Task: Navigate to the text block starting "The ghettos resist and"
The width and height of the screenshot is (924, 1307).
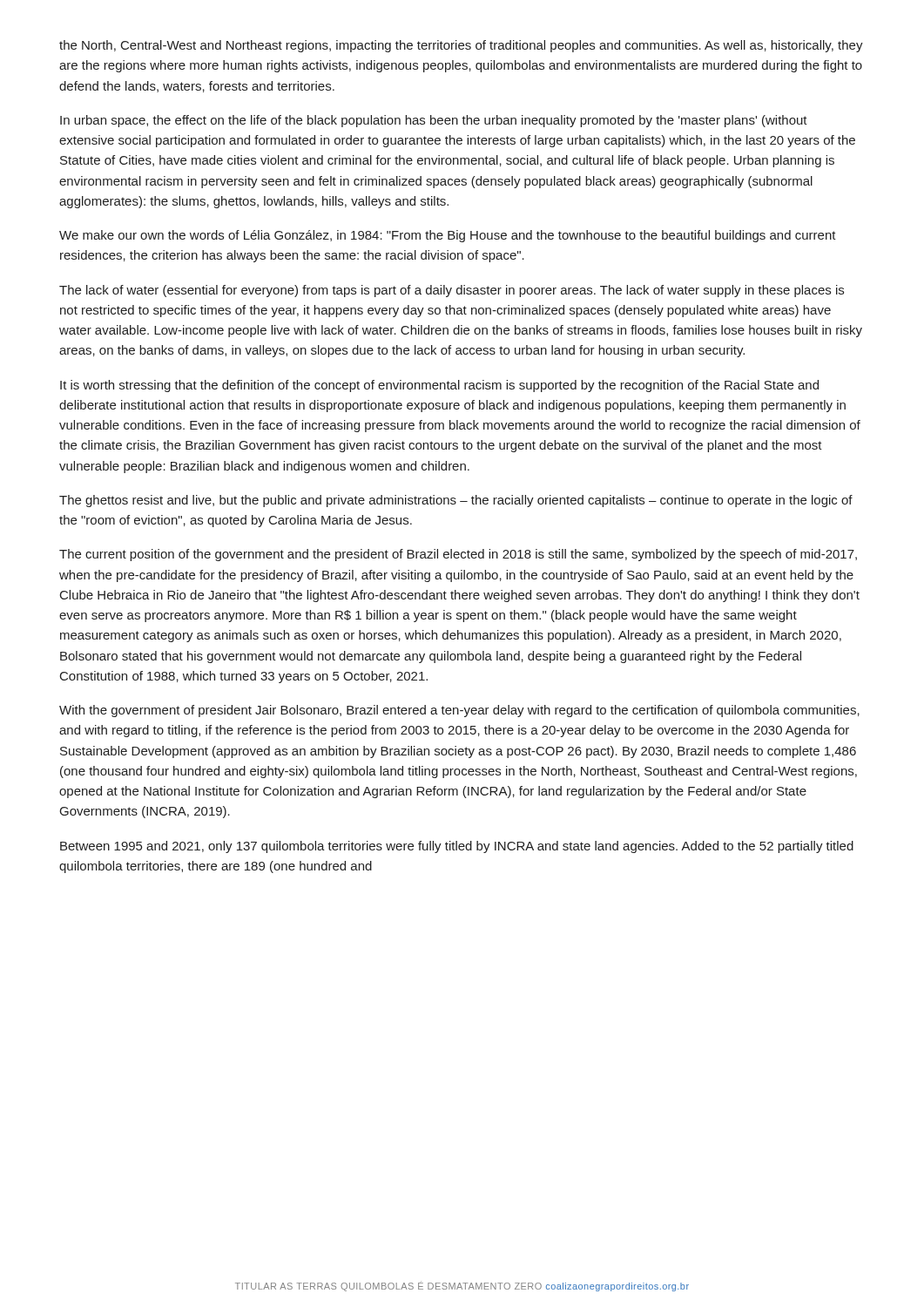Action: pyautogui.click(x=456, y=510)
